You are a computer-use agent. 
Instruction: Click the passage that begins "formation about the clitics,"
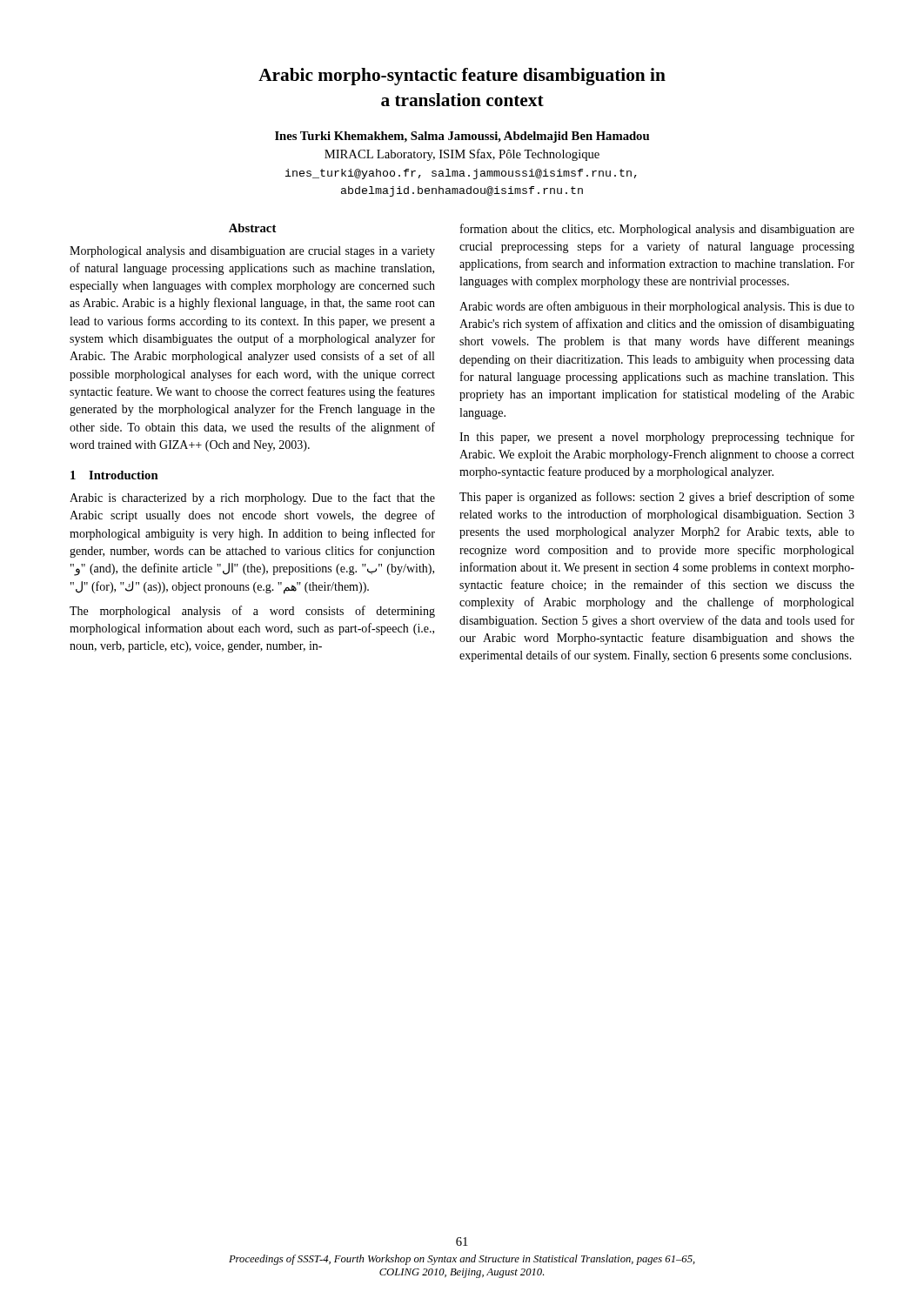(x=657, y=255)
